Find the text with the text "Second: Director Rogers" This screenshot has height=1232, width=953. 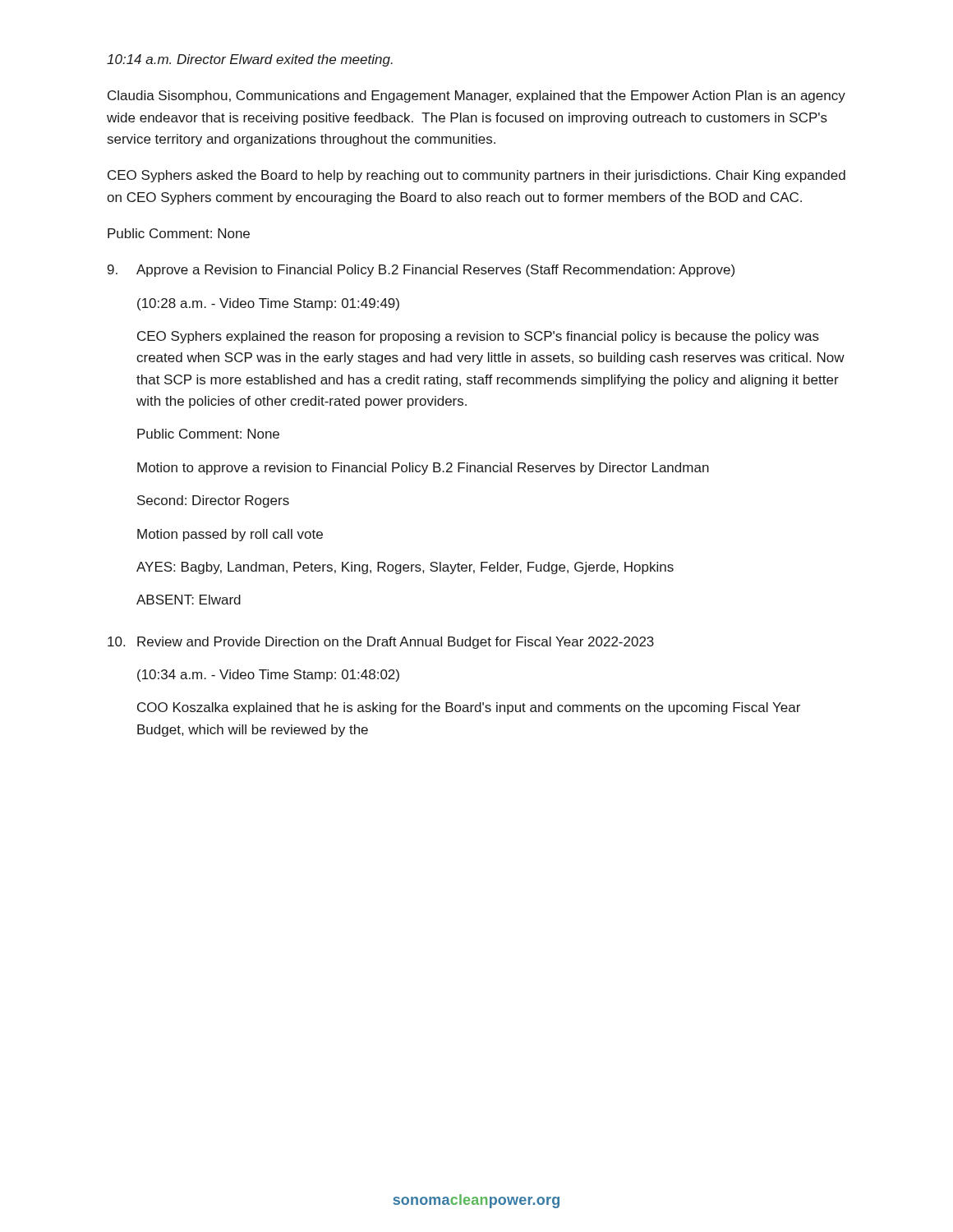click(213, 501)
